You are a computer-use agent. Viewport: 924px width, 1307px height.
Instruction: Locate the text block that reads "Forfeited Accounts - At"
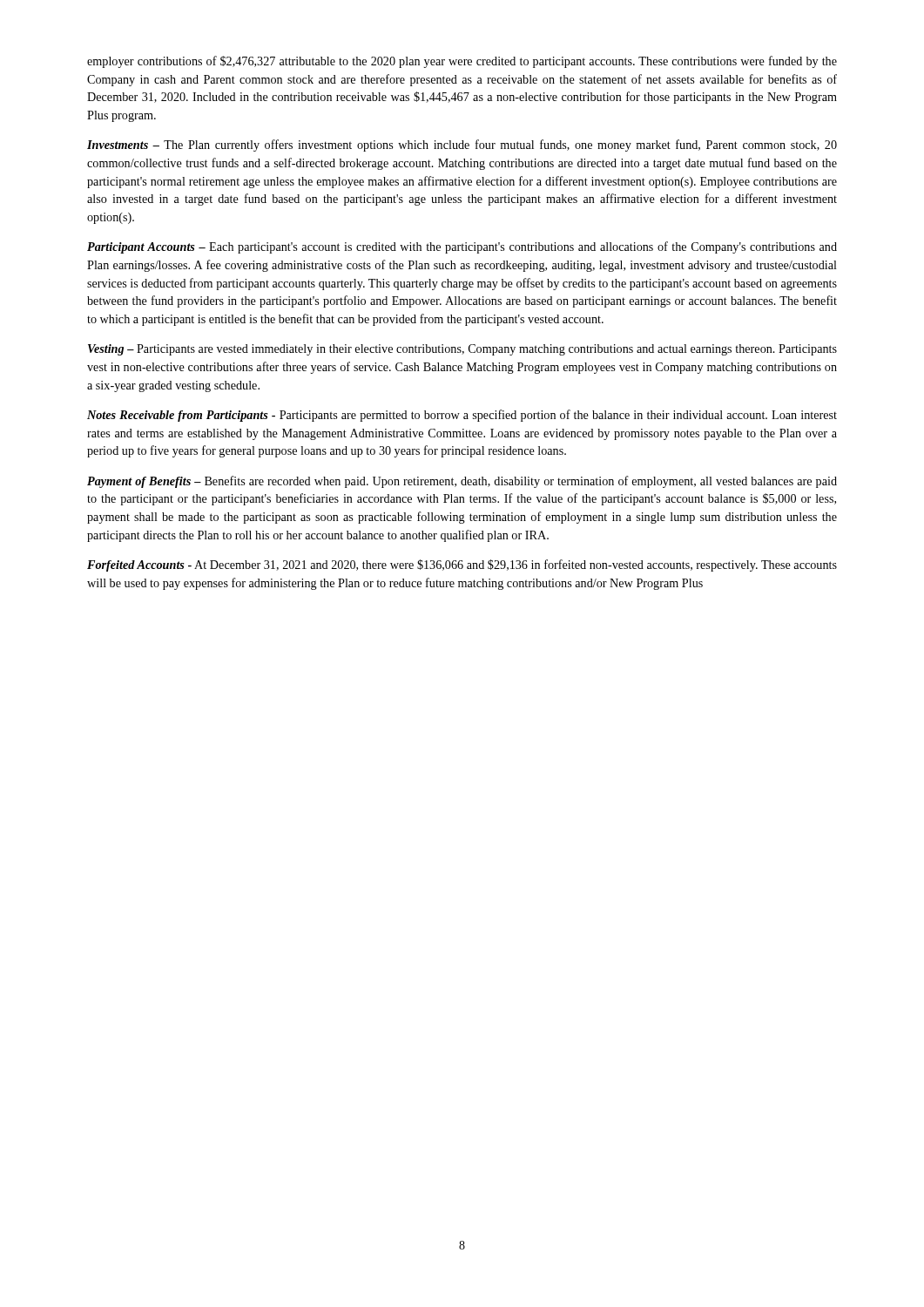(462, 574)
